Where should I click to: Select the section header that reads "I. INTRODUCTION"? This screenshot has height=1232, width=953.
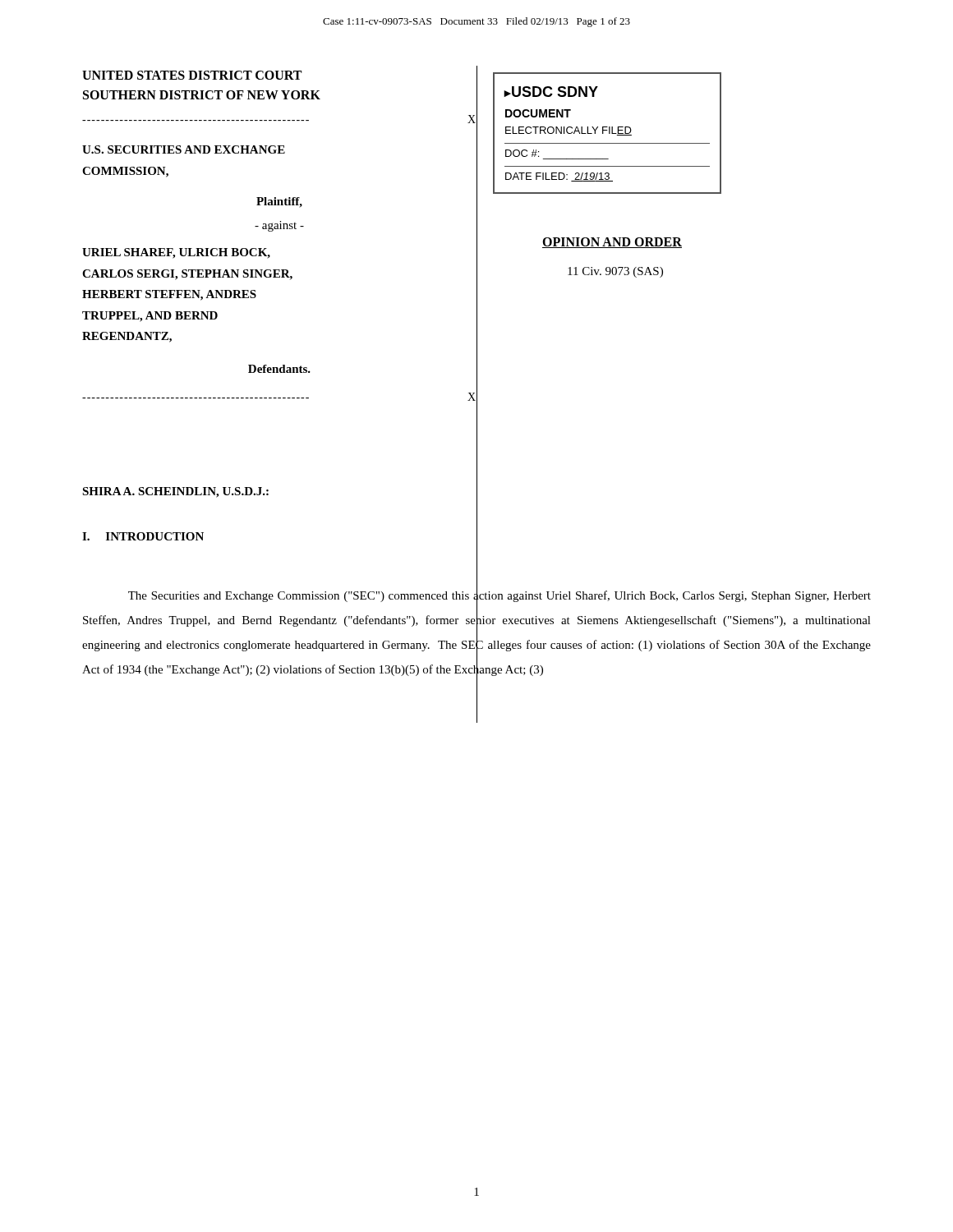tap(143, 536)
